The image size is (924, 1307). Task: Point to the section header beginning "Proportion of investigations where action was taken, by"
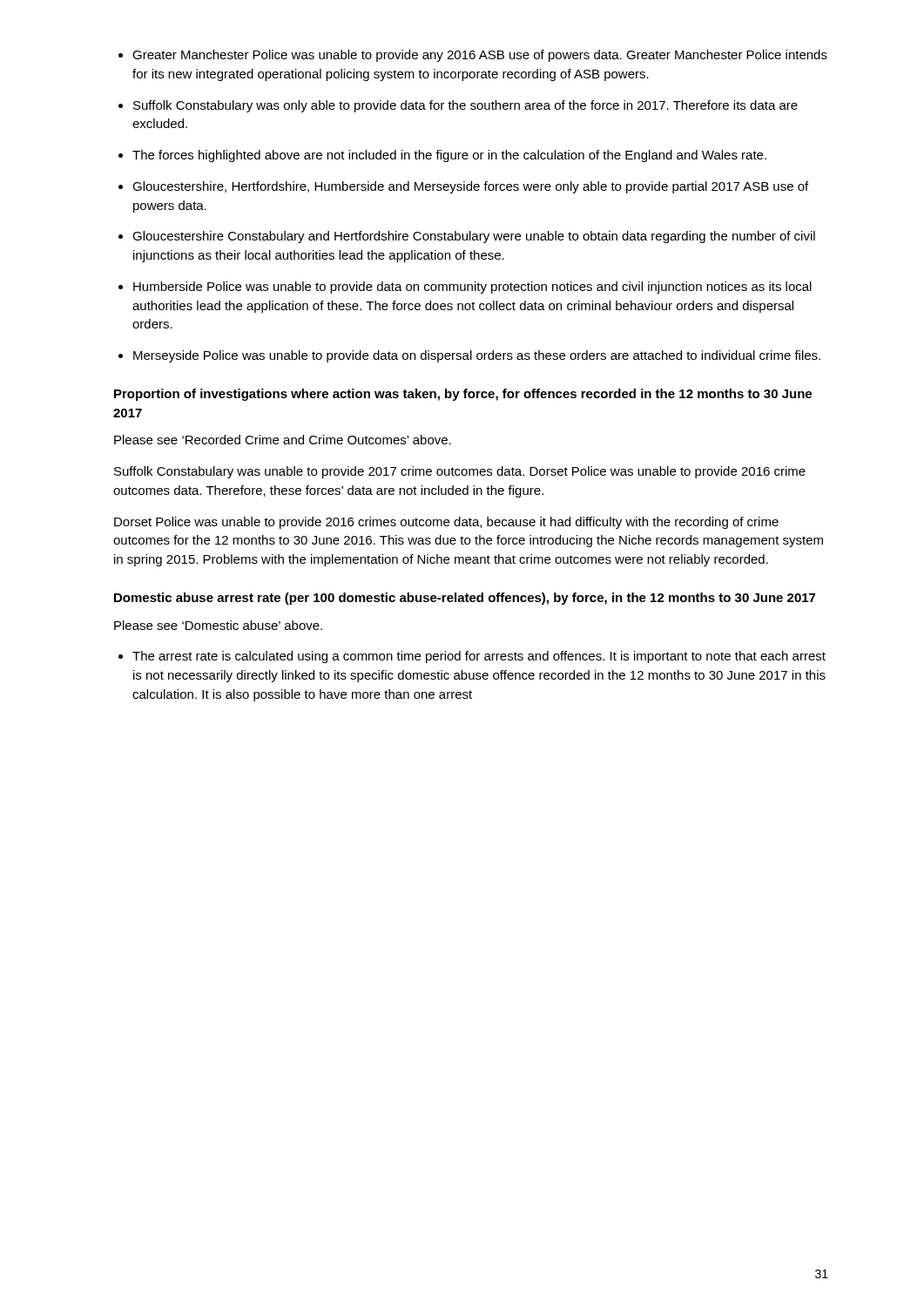pyautogui.click(x=463, y=403)
